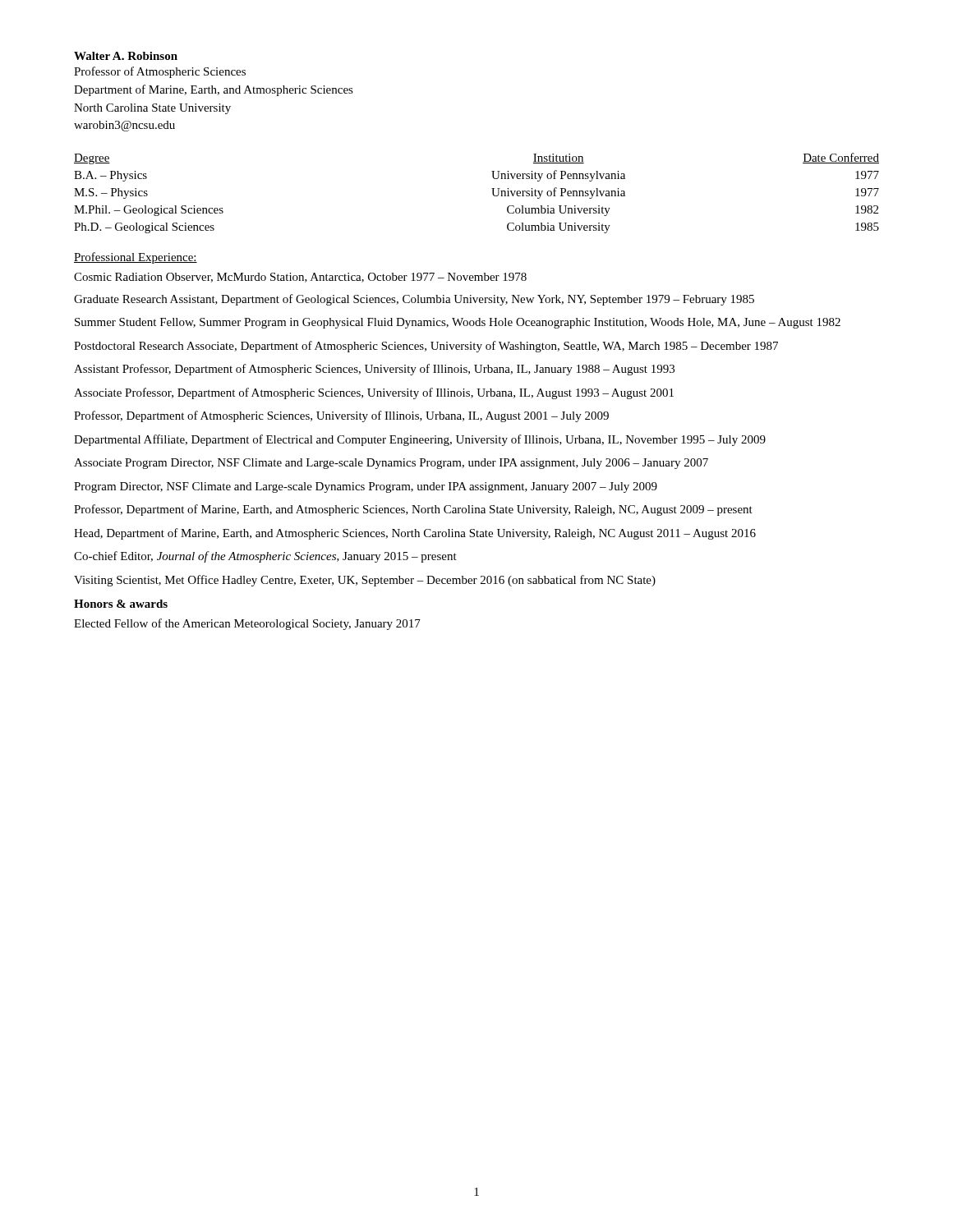Click on the text starting "Professional Experience:"

[x=135, y=257]
